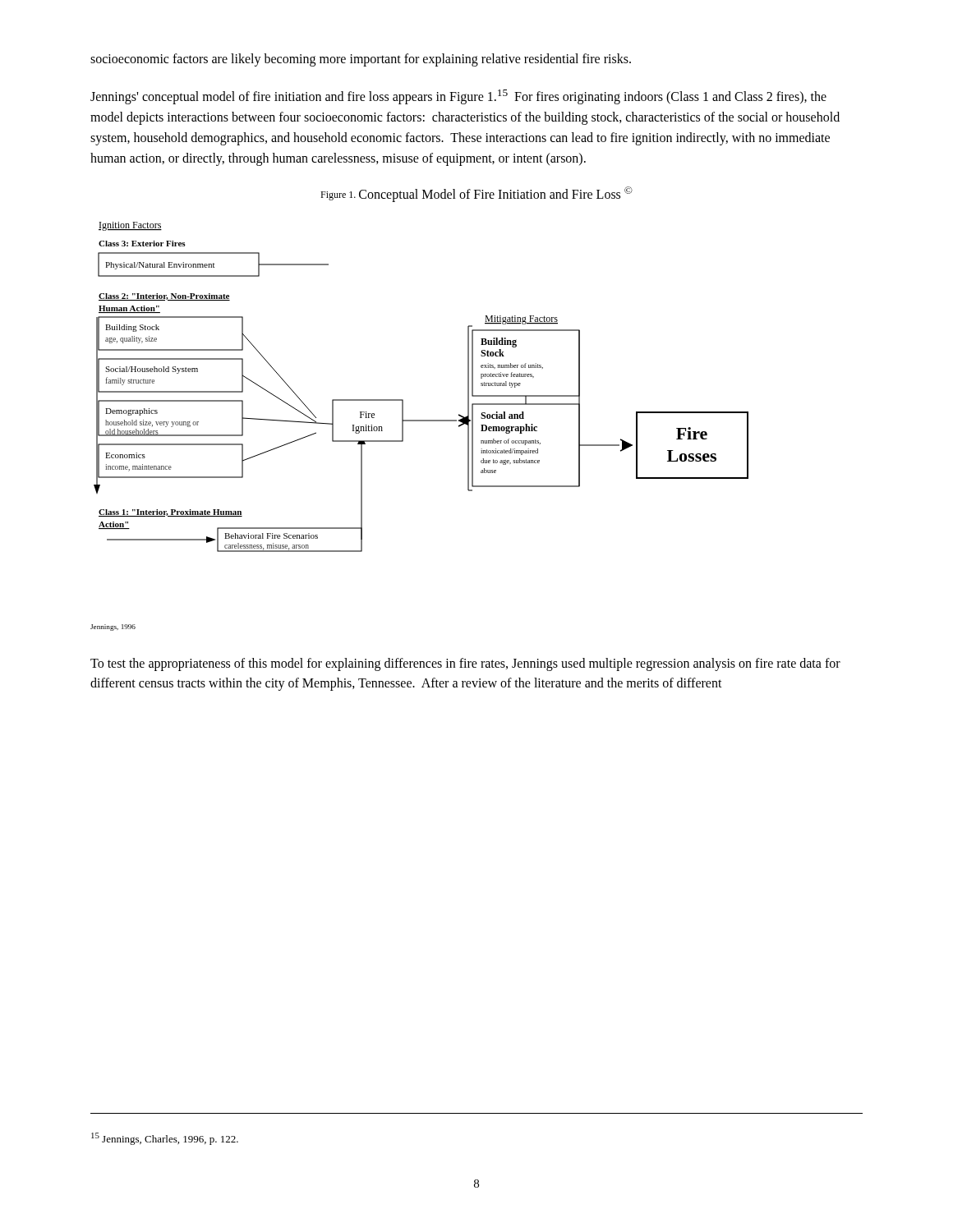The height and width of the screenshot is (1232, 953).
Task: Click on the text block that says "socioeconomic factors are likely"
Action: (x=361, y=59)
